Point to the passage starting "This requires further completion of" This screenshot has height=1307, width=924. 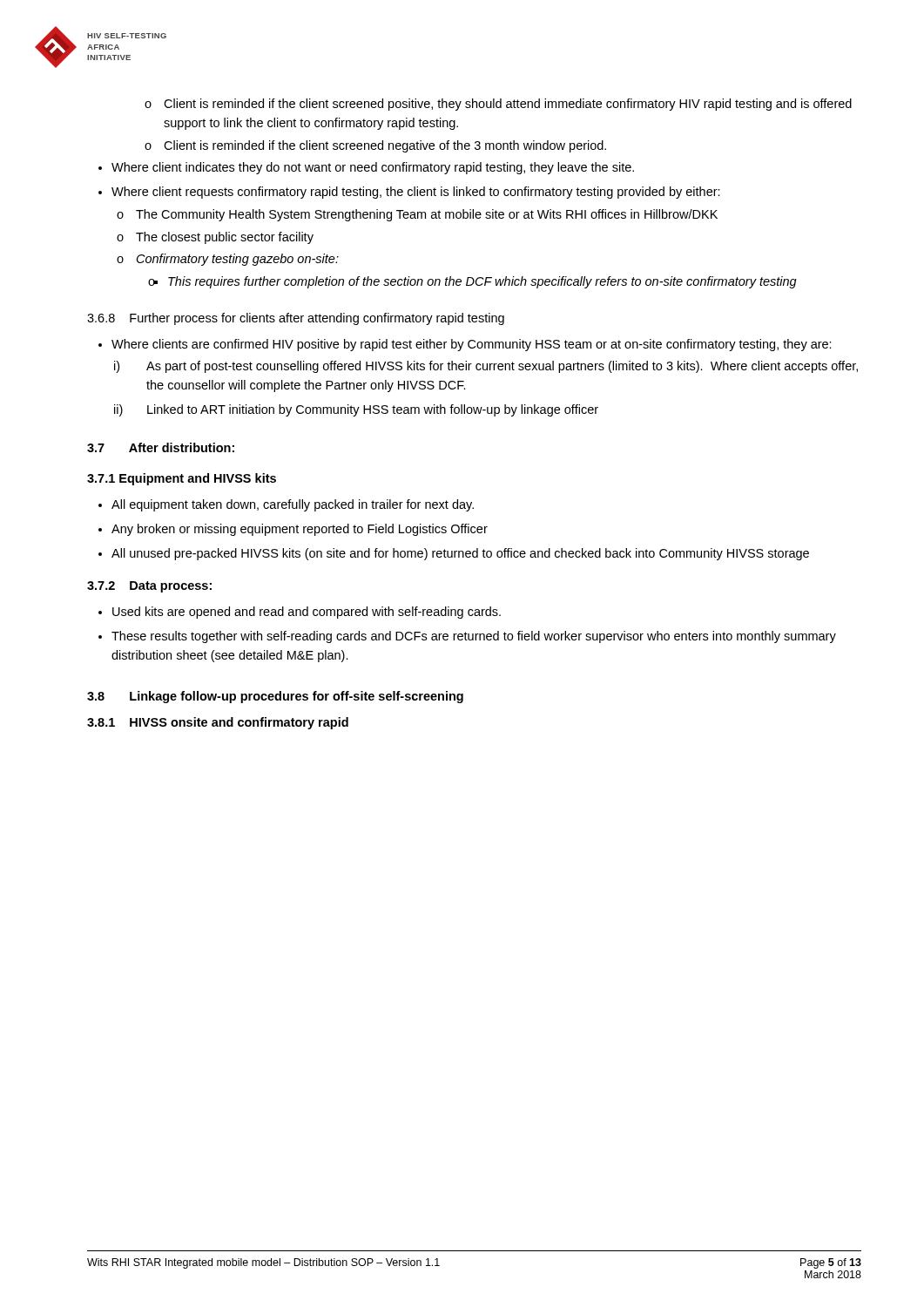coord(482,281)
